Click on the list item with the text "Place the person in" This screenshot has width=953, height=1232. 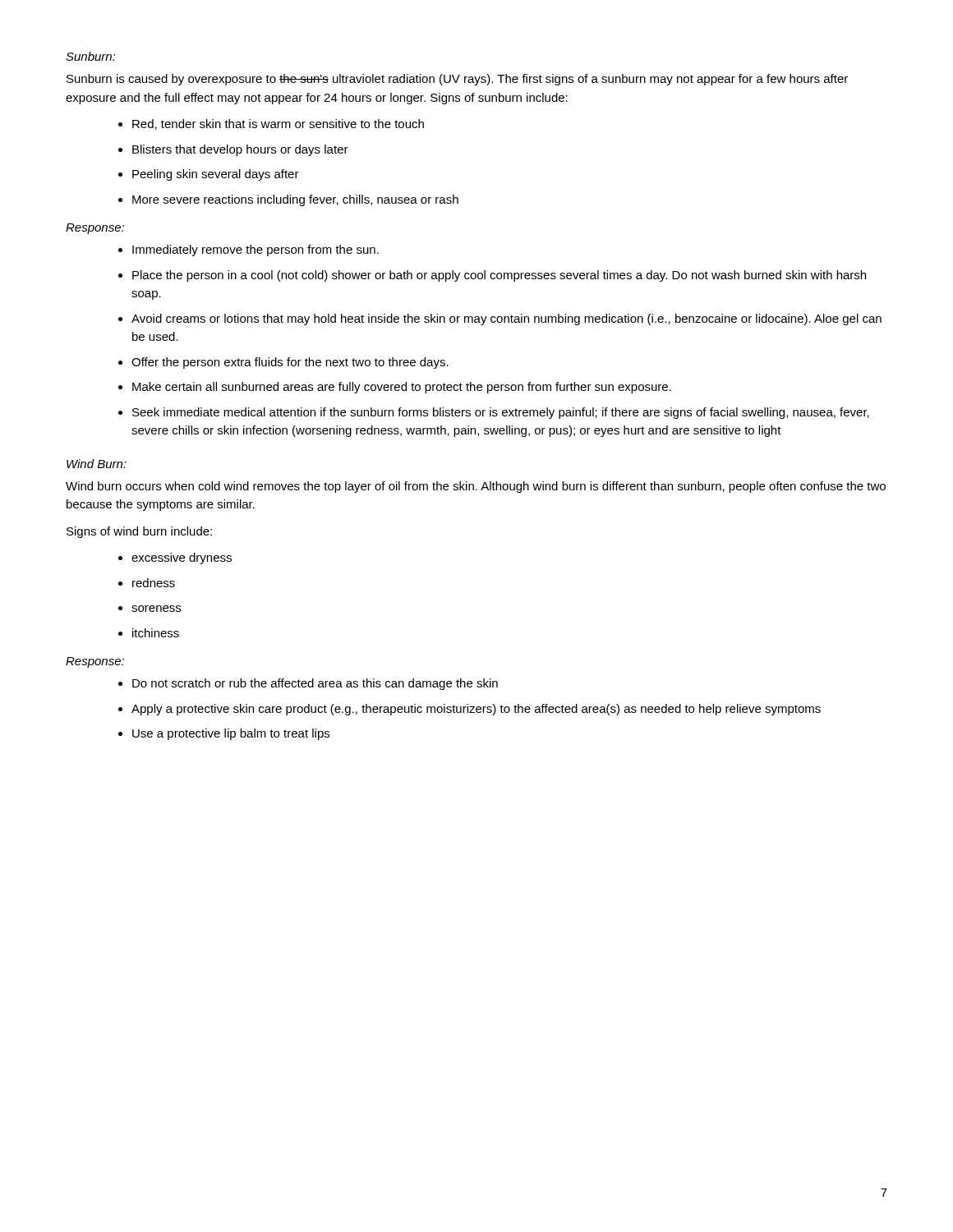[x=501, y=284]
